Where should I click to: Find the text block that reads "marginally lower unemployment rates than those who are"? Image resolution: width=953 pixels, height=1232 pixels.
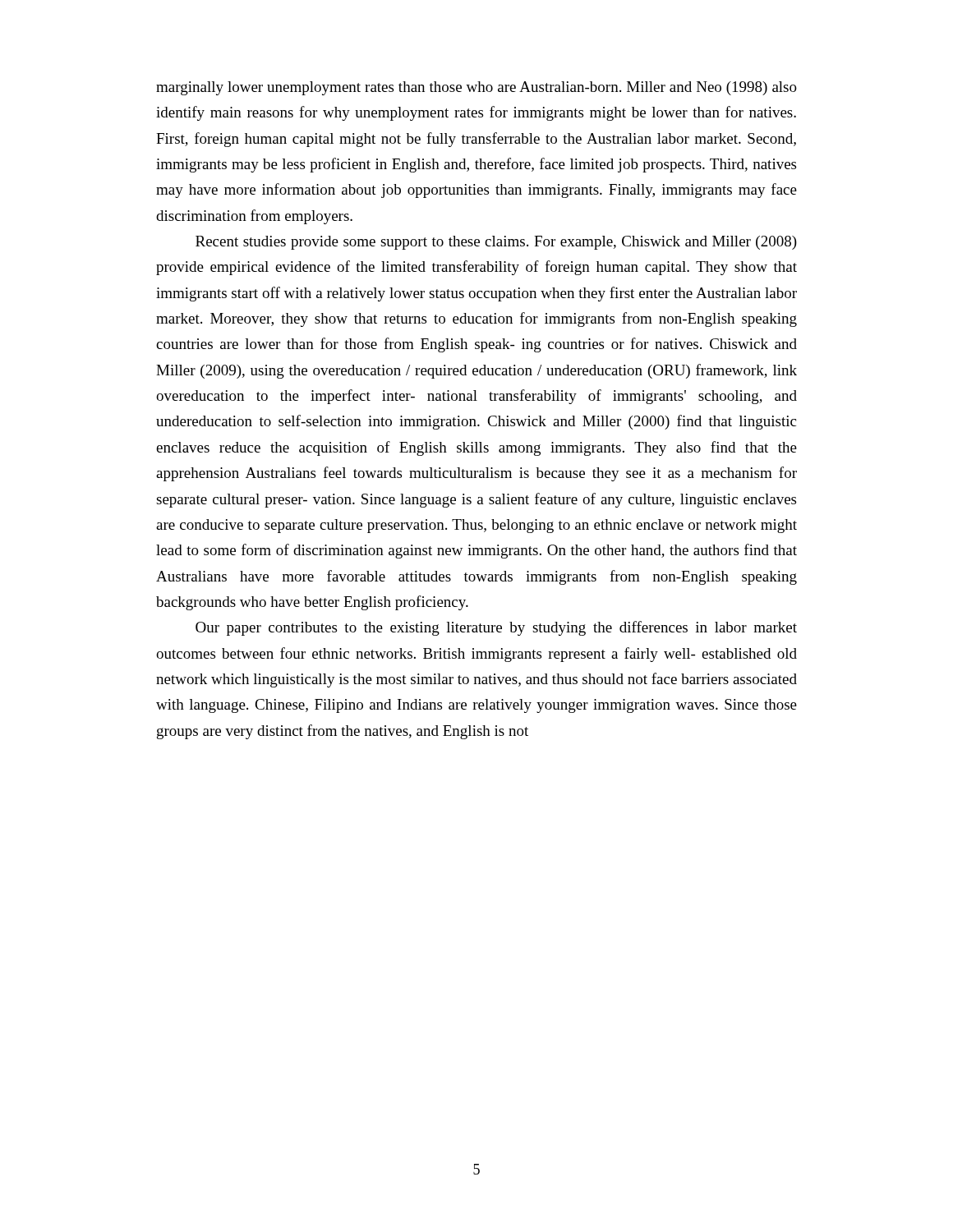pyautogui.click(x=476, y=151)
